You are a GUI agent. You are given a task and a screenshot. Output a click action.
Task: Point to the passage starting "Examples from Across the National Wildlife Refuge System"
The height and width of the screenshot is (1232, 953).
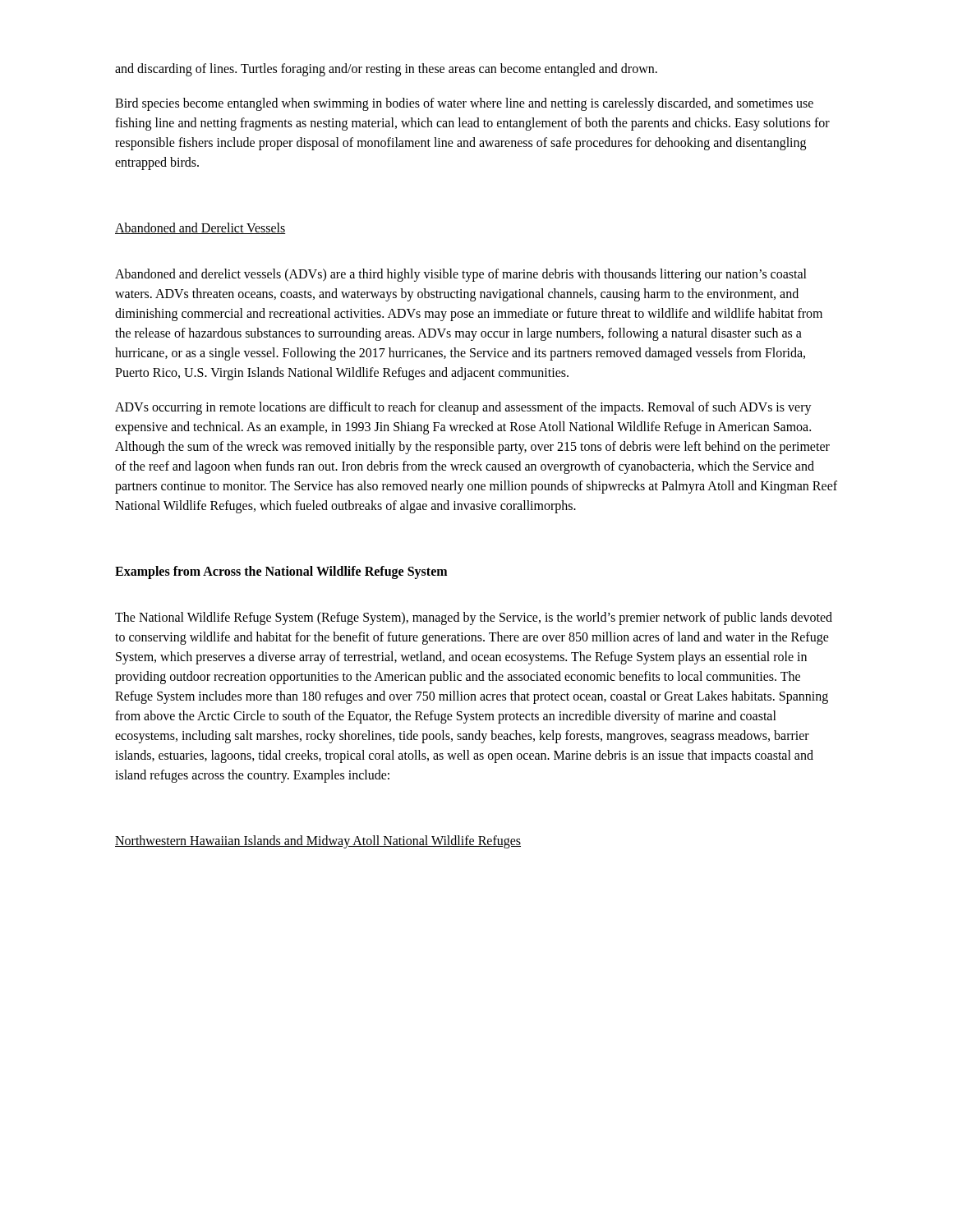point(281,572)
